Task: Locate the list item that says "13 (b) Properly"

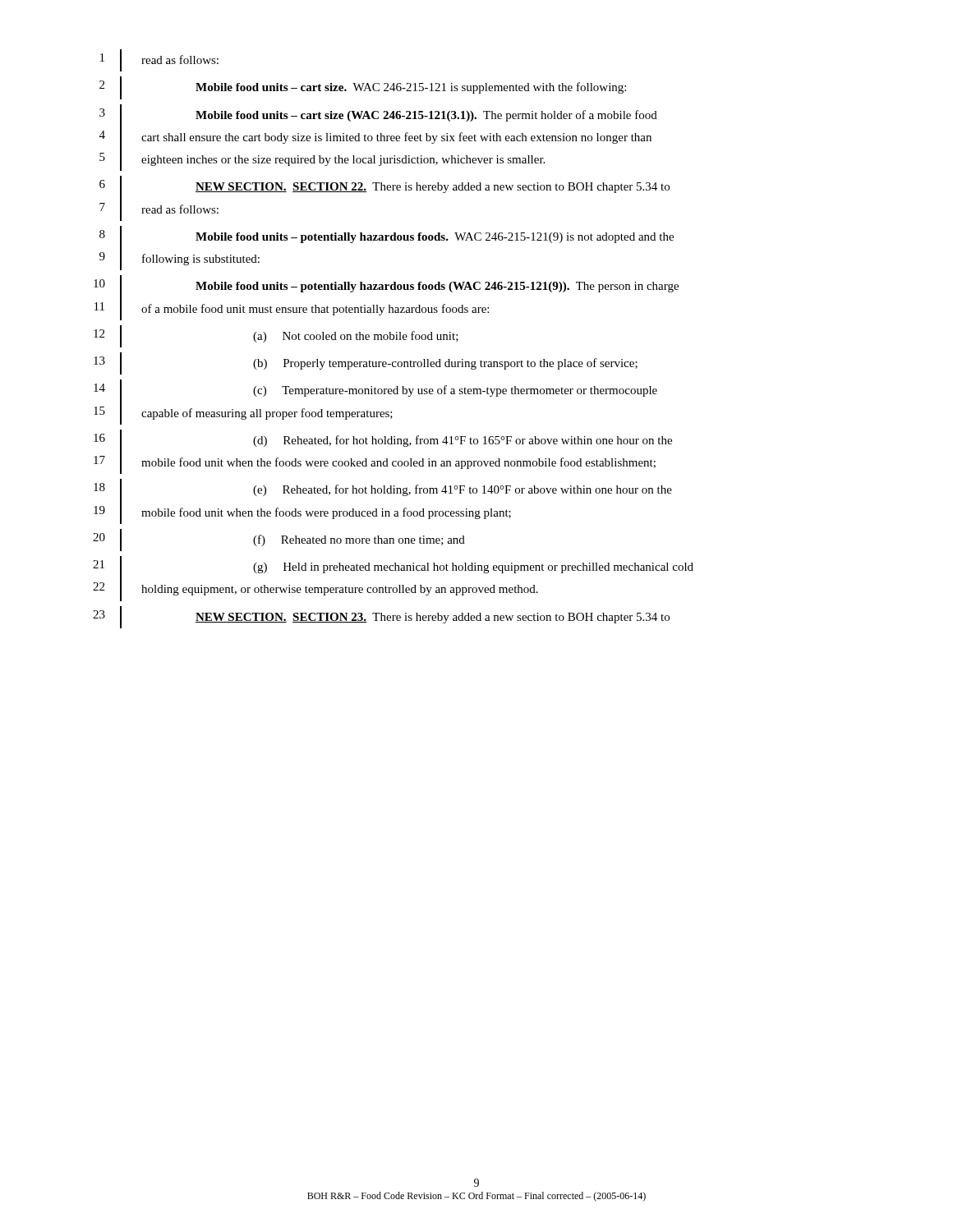Action: [x=476, y=364]
